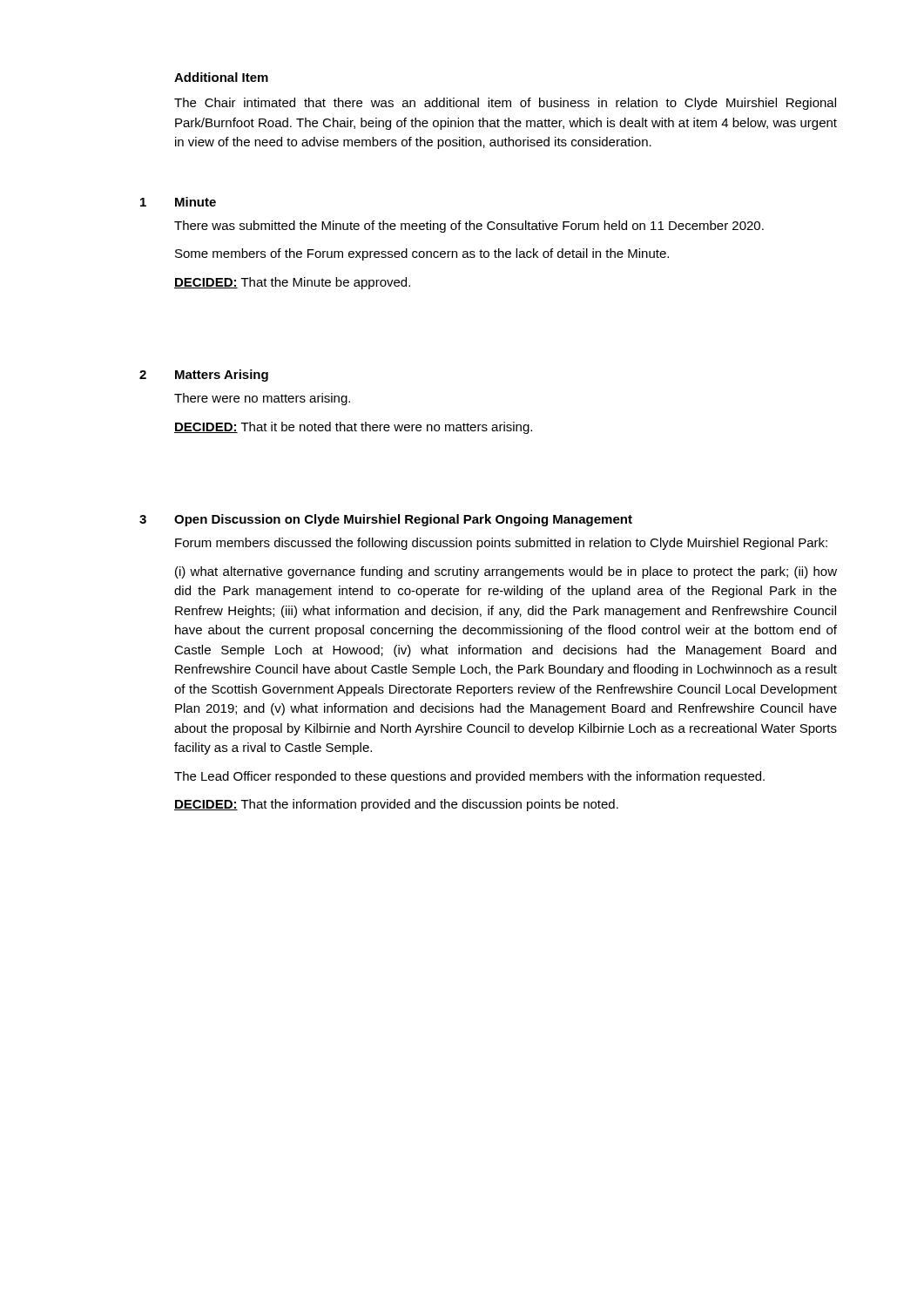Locate the passage starting "There was submitted the Minute of the meeting"
The image size is (924, 1307).
click(469, 225)
